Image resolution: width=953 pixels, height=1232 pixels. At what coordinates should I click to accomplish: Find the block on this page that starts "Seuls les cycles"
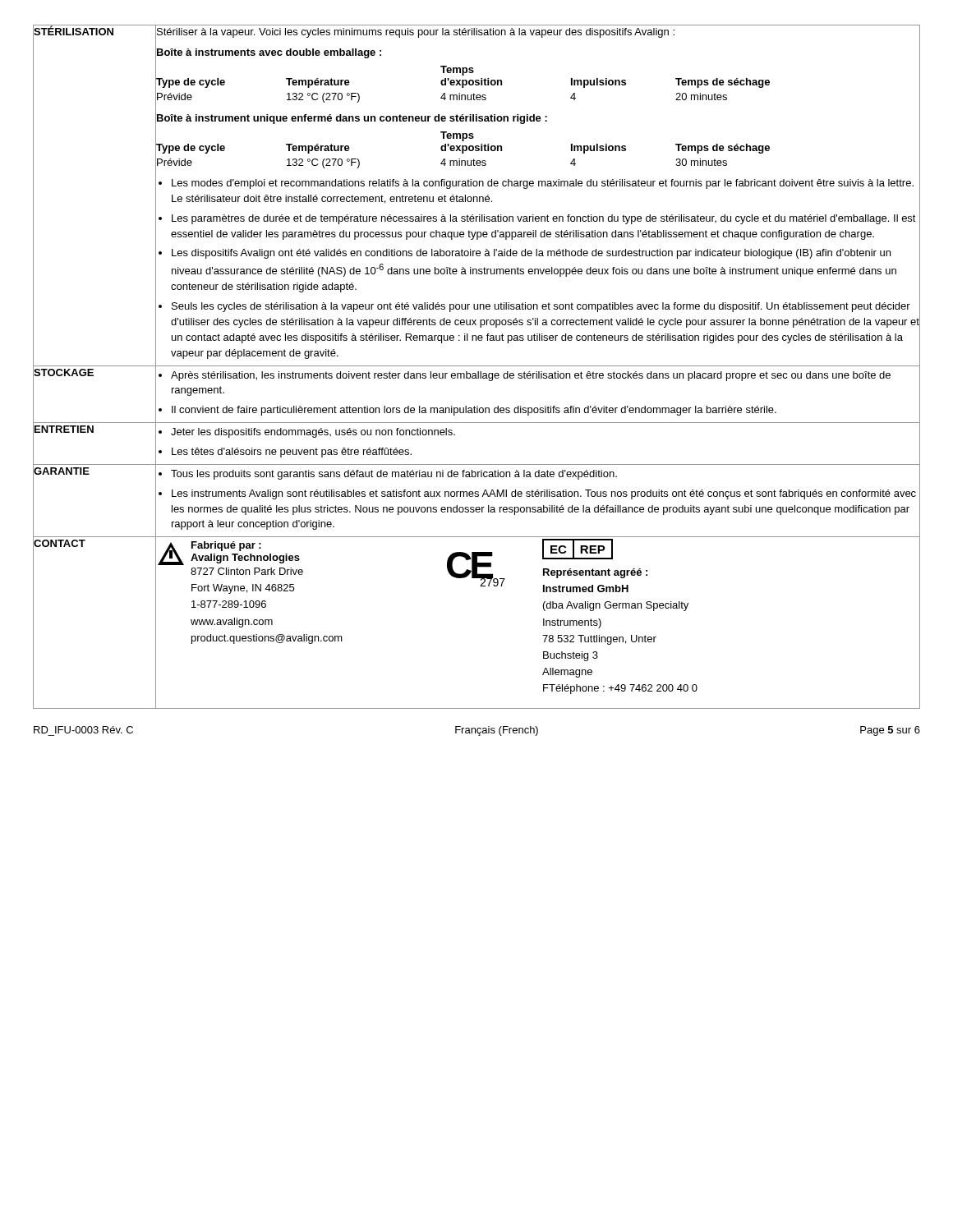(545, 329)
